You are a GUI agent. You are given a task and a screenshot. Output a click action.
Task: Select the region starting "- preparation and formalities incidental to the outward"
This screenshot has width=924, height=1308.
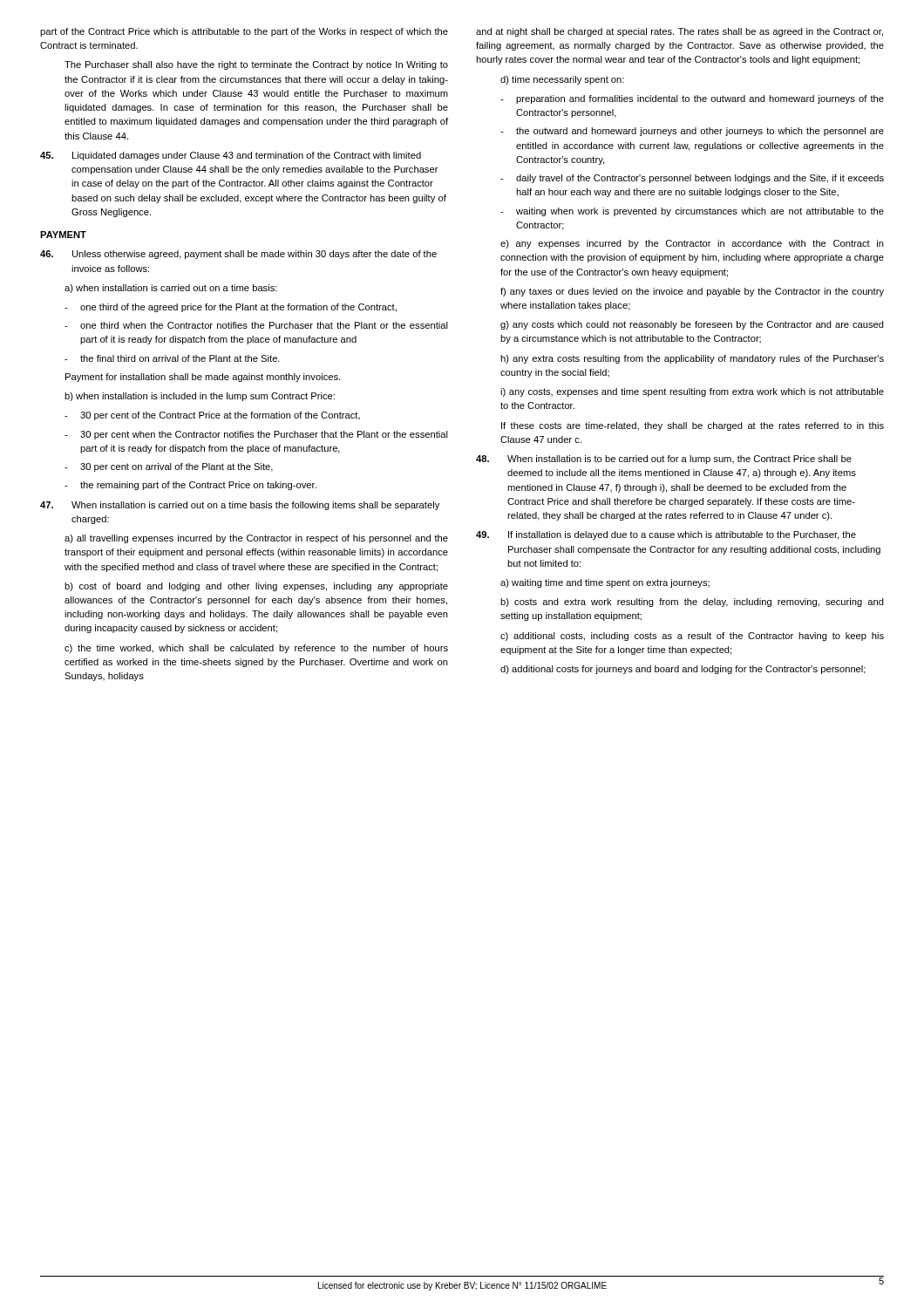coord(692,106)
